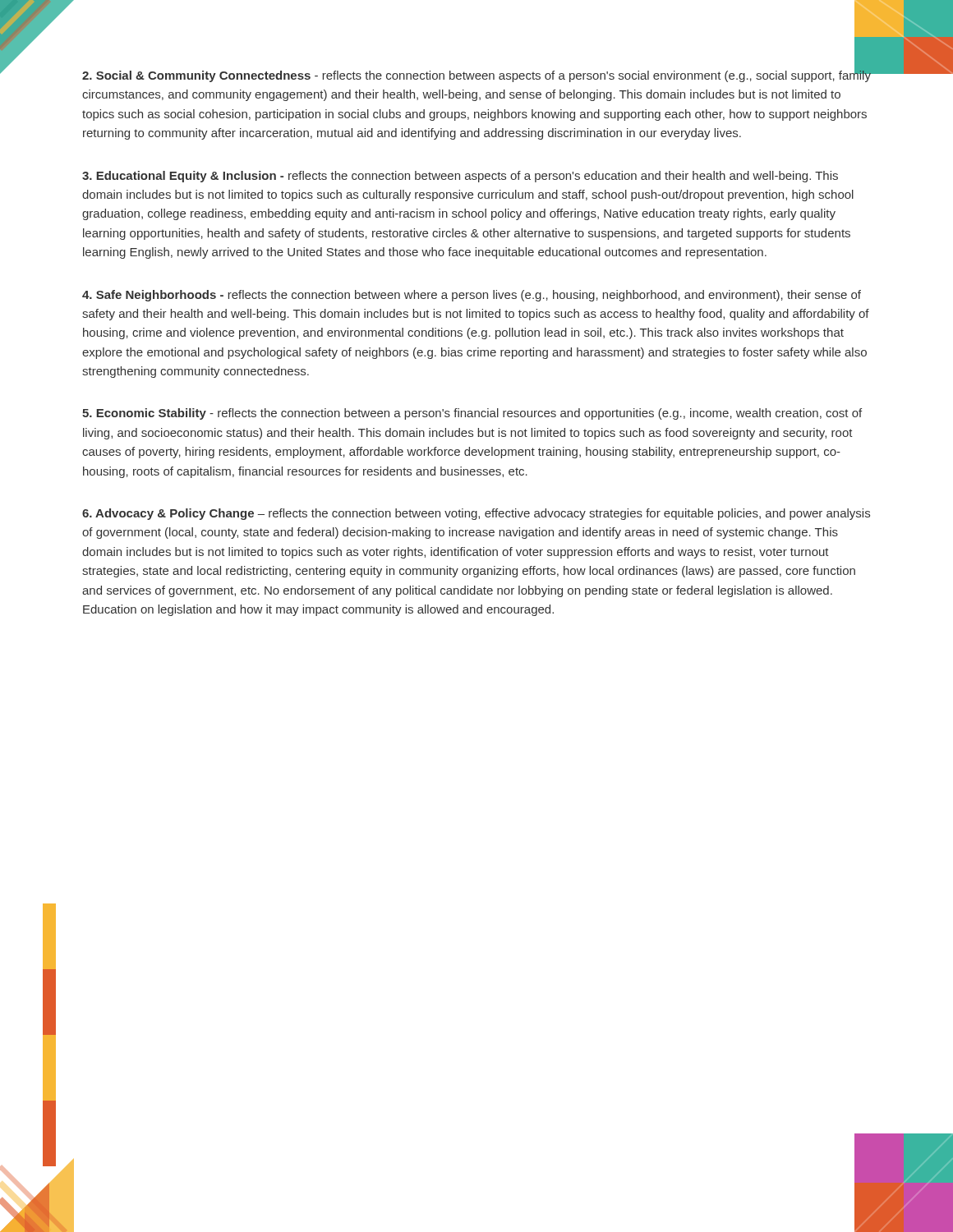Find the list item that reads "4. Safe Neighborhoods - reflects the"
Screen dimensions: 1232x953
click(476, 333)
